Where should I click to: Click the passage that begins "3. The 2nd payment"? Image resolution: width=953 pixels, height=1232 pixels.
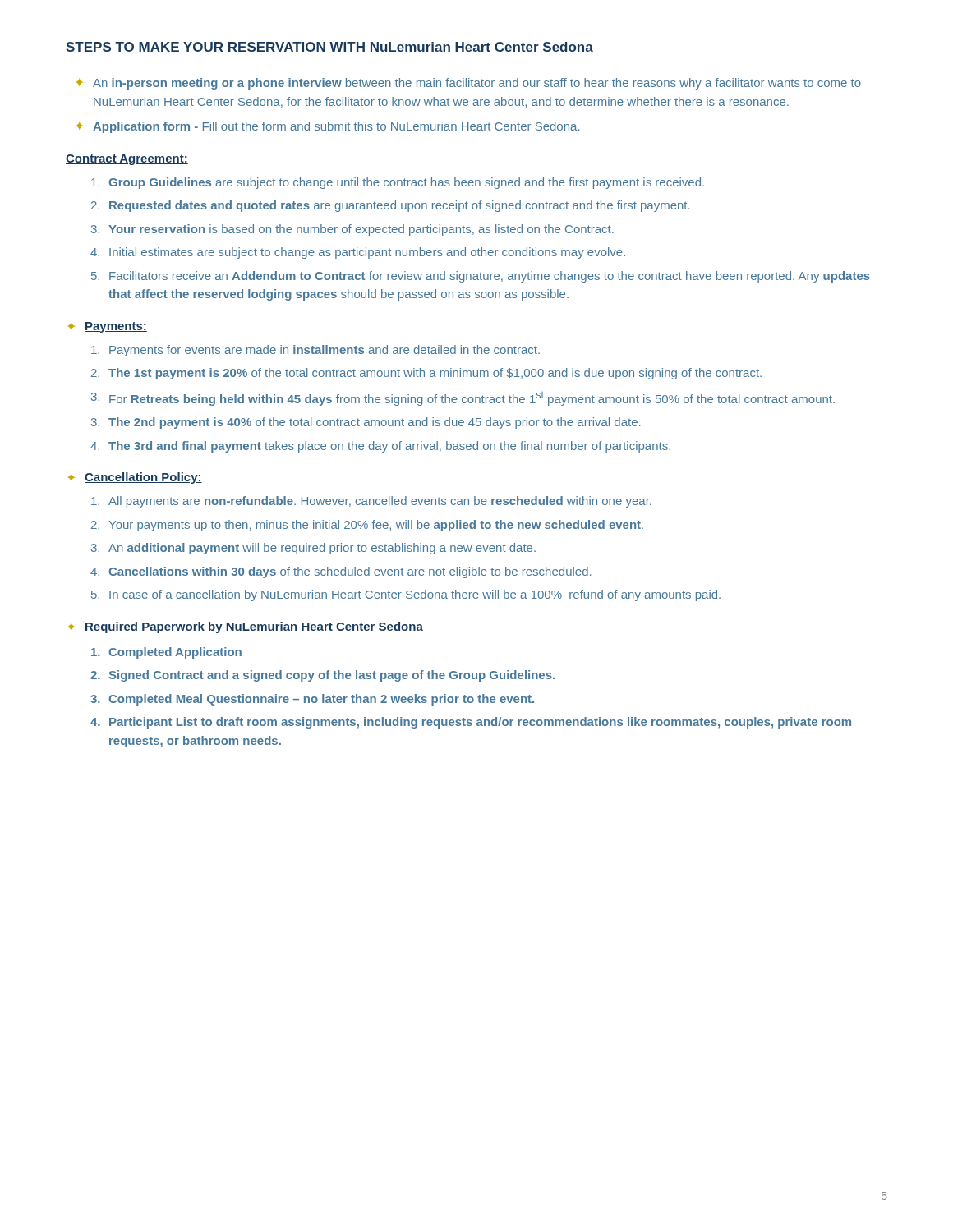[x=489, y=422]
